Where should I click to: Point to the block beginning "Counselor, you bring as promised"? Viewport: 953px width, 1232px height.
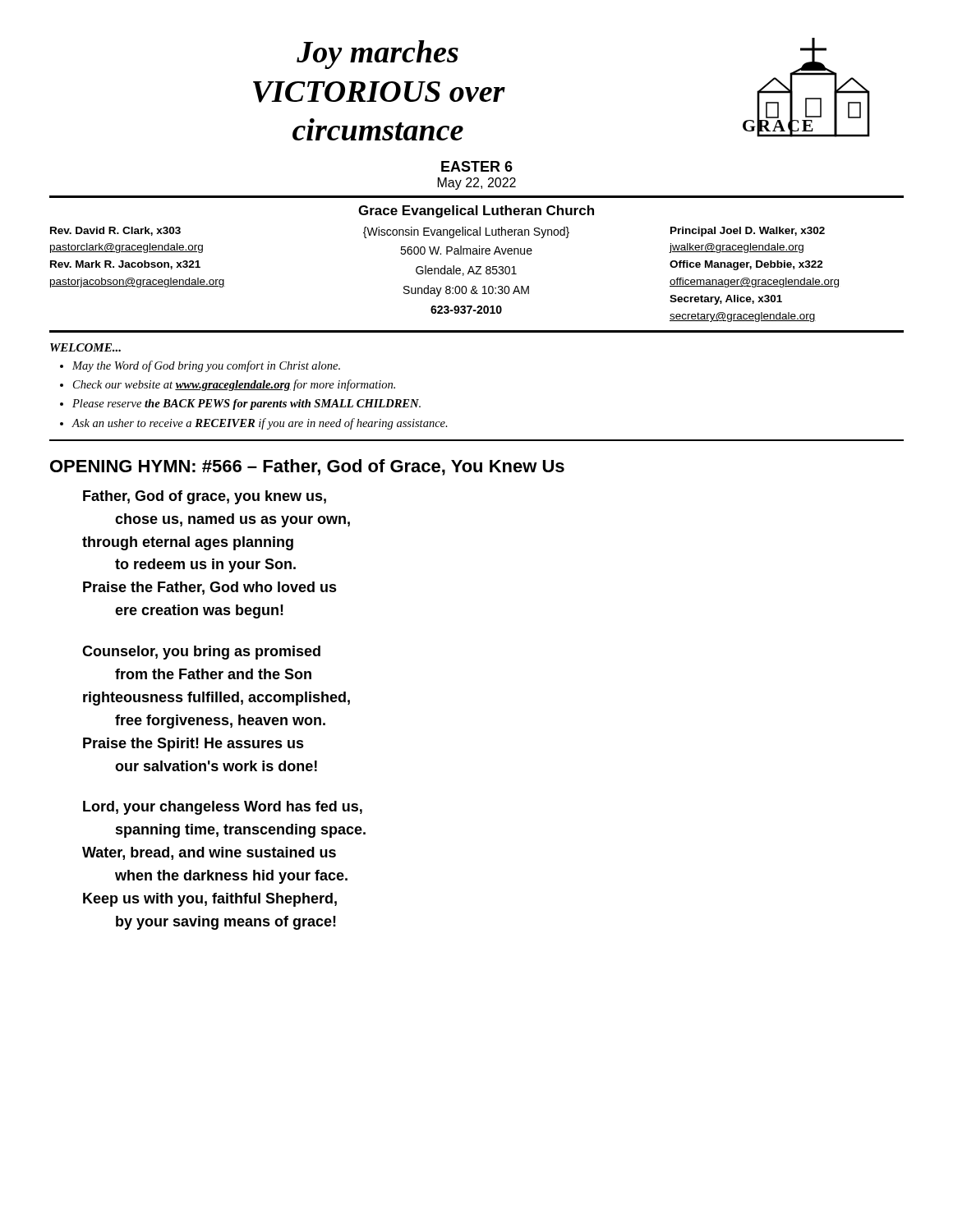[201, 653]
